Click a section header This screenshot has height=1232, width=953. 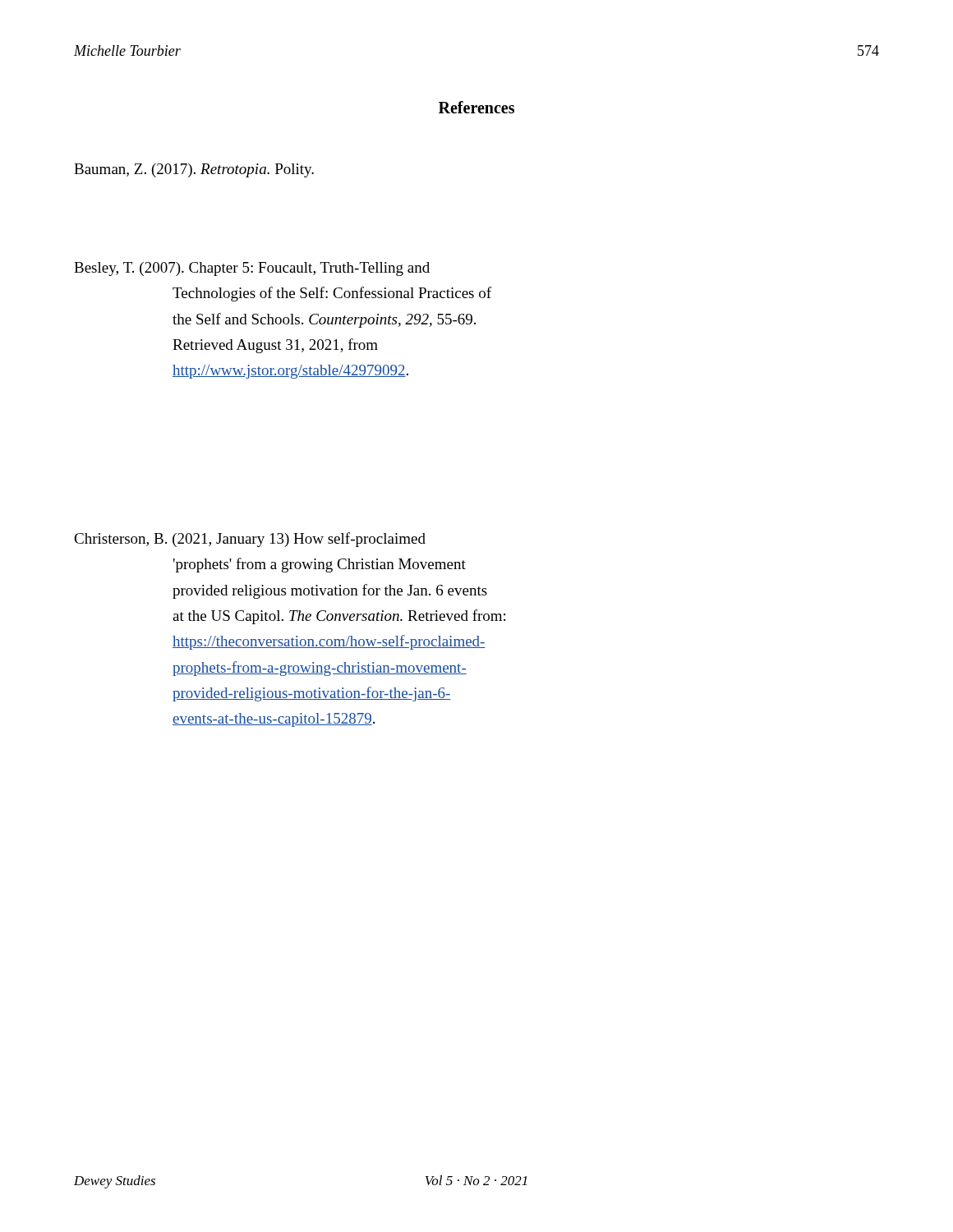click(x=476, y=108)
